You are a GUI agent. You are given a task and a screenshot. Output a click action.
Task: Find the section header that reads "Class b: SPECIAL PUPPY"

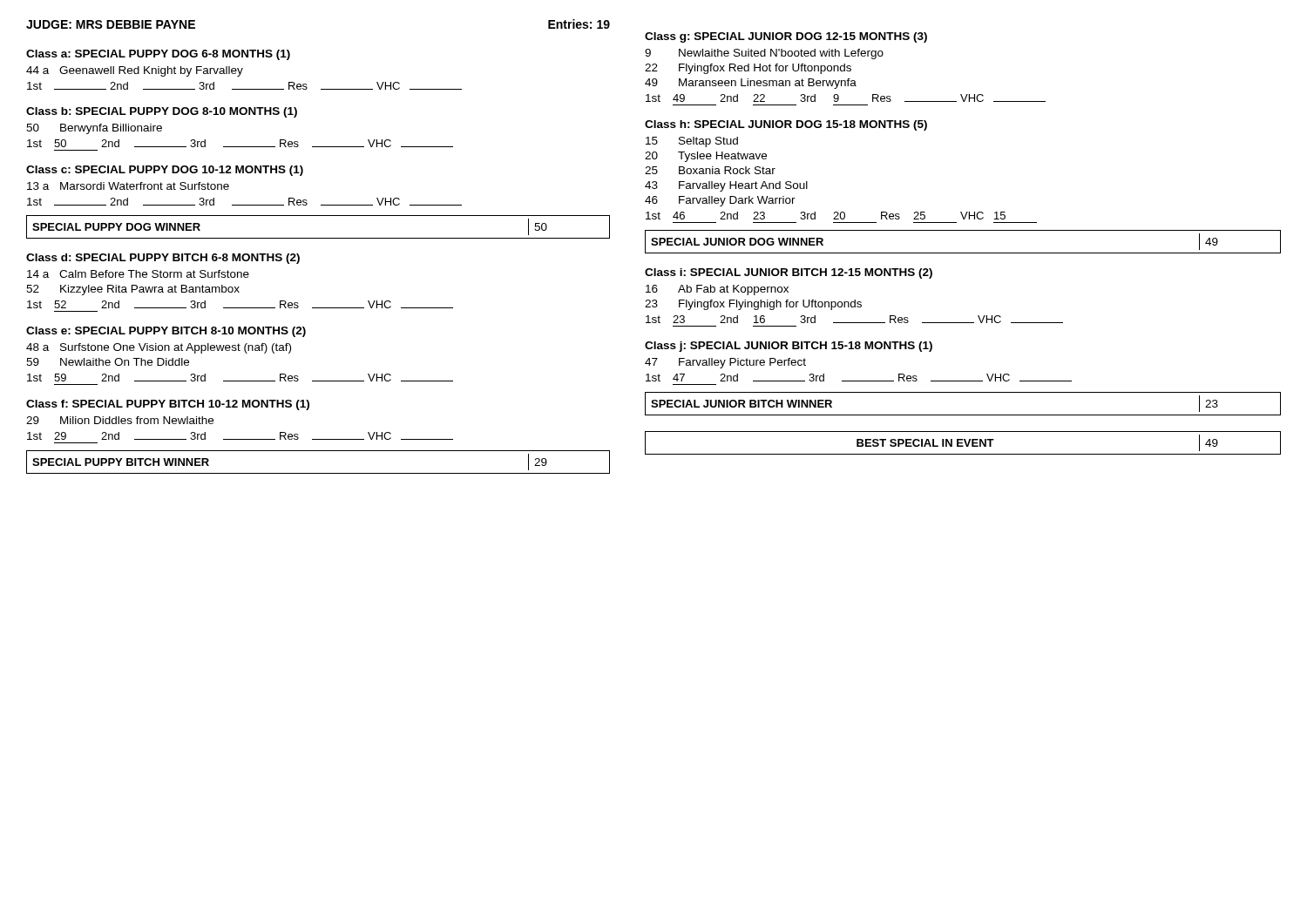click(x=162, y=111)
